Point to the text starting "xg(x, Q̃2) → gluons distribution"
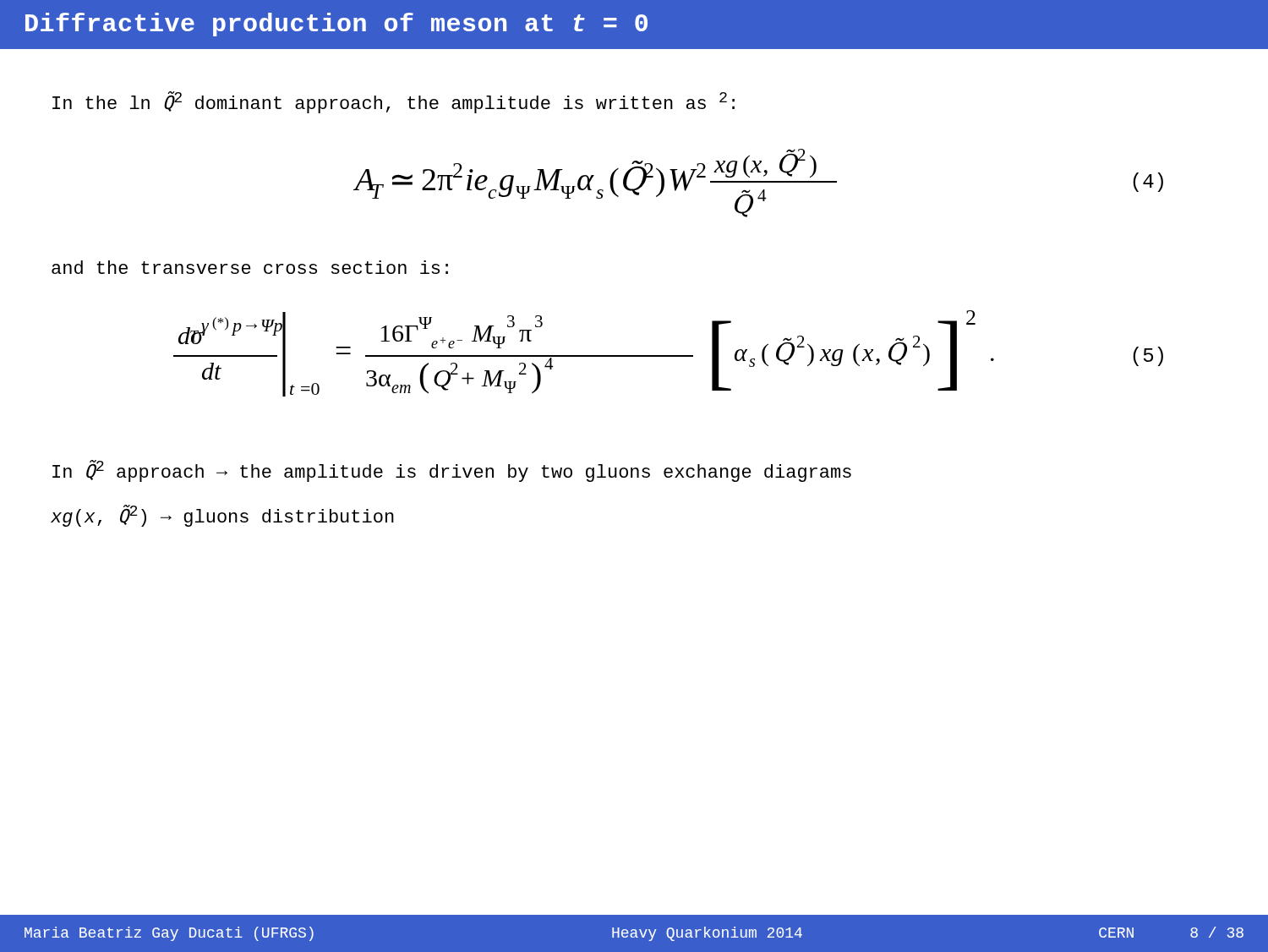The width and height of the screenshot is (1268, 952). (223, 516)
